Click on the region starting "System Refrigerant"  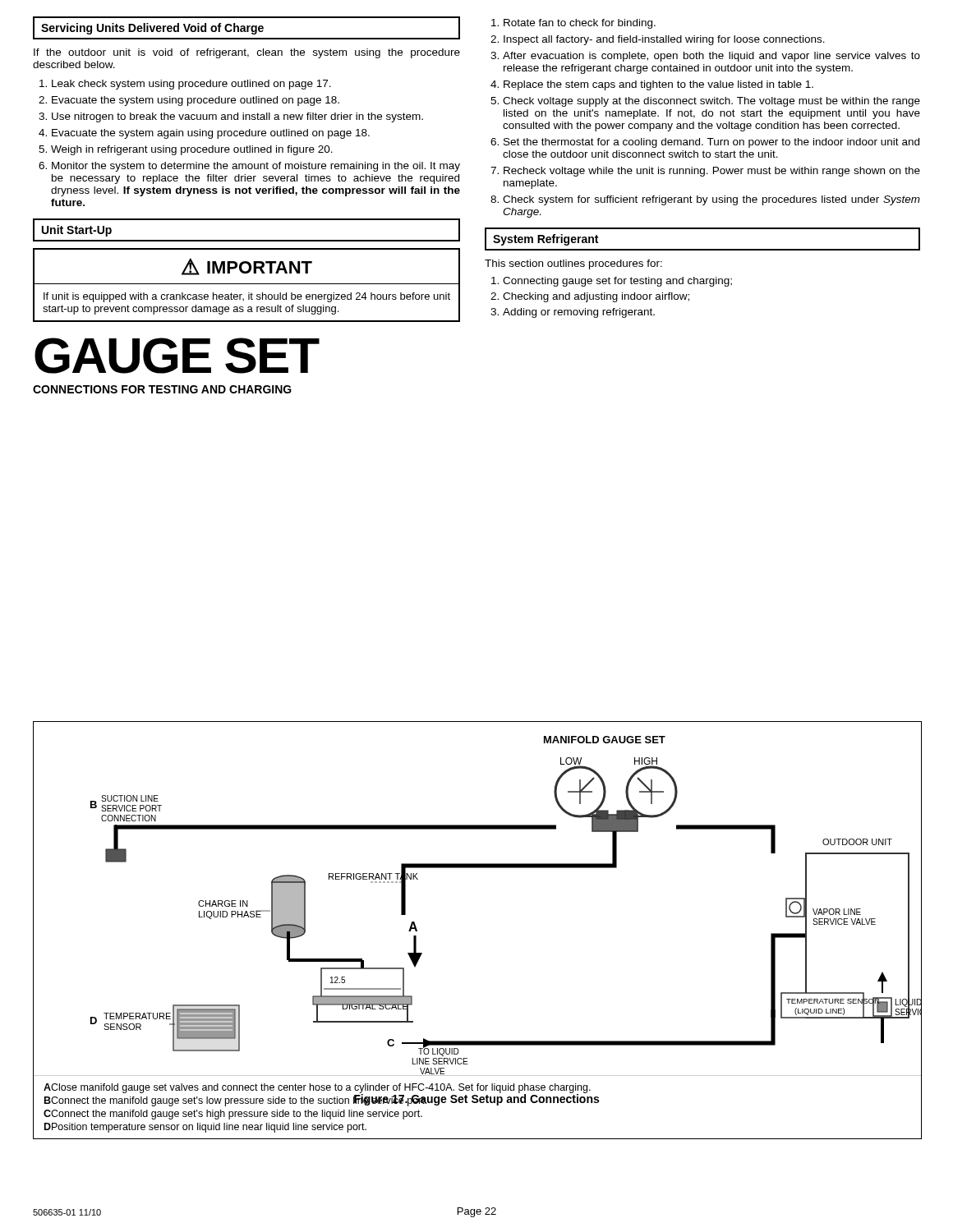coord(546,239)
